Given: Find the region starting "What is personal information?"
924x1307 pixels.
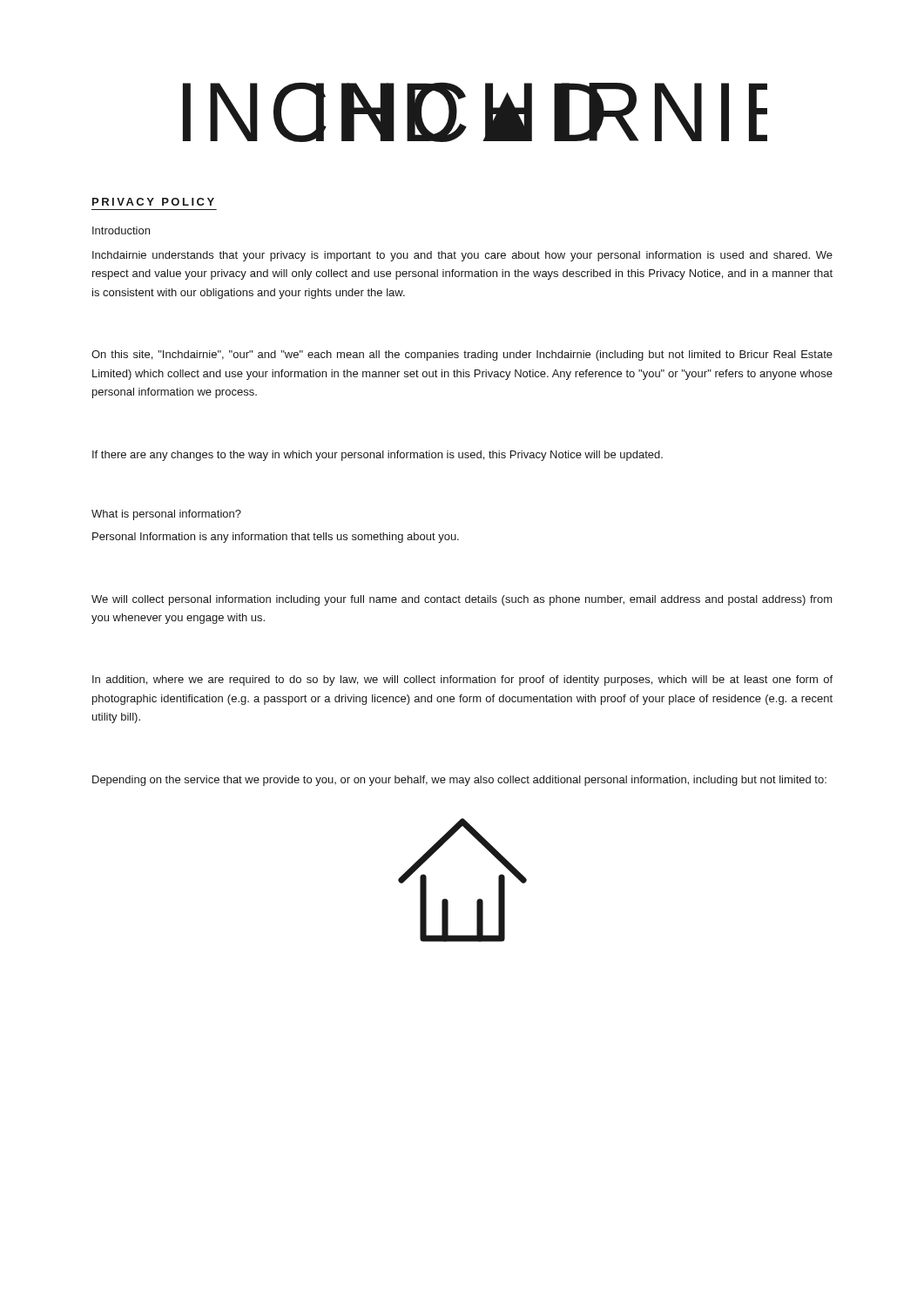Looking at the screenshot, I should coord(166,514).
